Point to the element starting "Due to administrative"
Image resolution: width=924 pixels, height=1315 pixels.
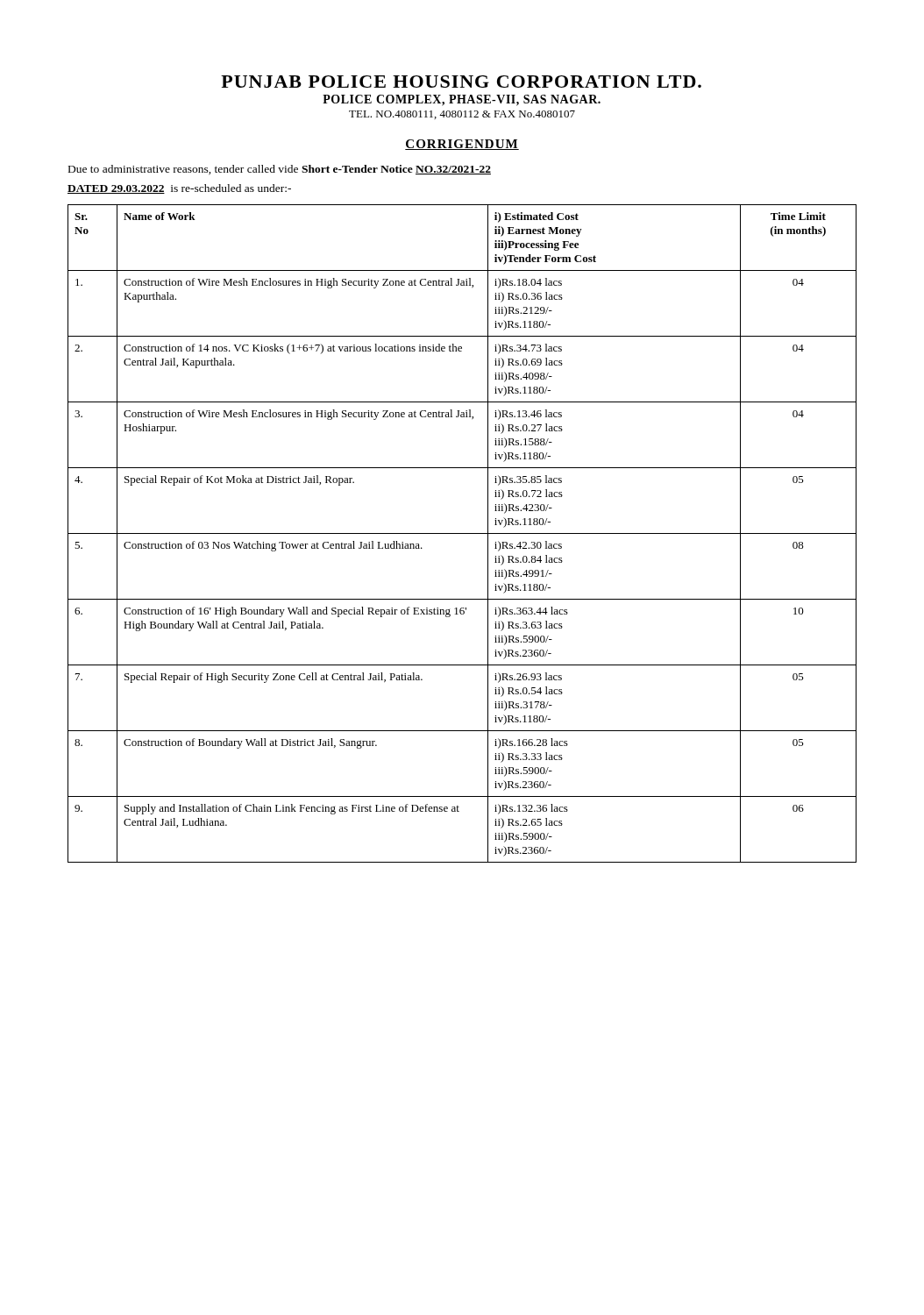pyautogui.click(x=279, y=169)
